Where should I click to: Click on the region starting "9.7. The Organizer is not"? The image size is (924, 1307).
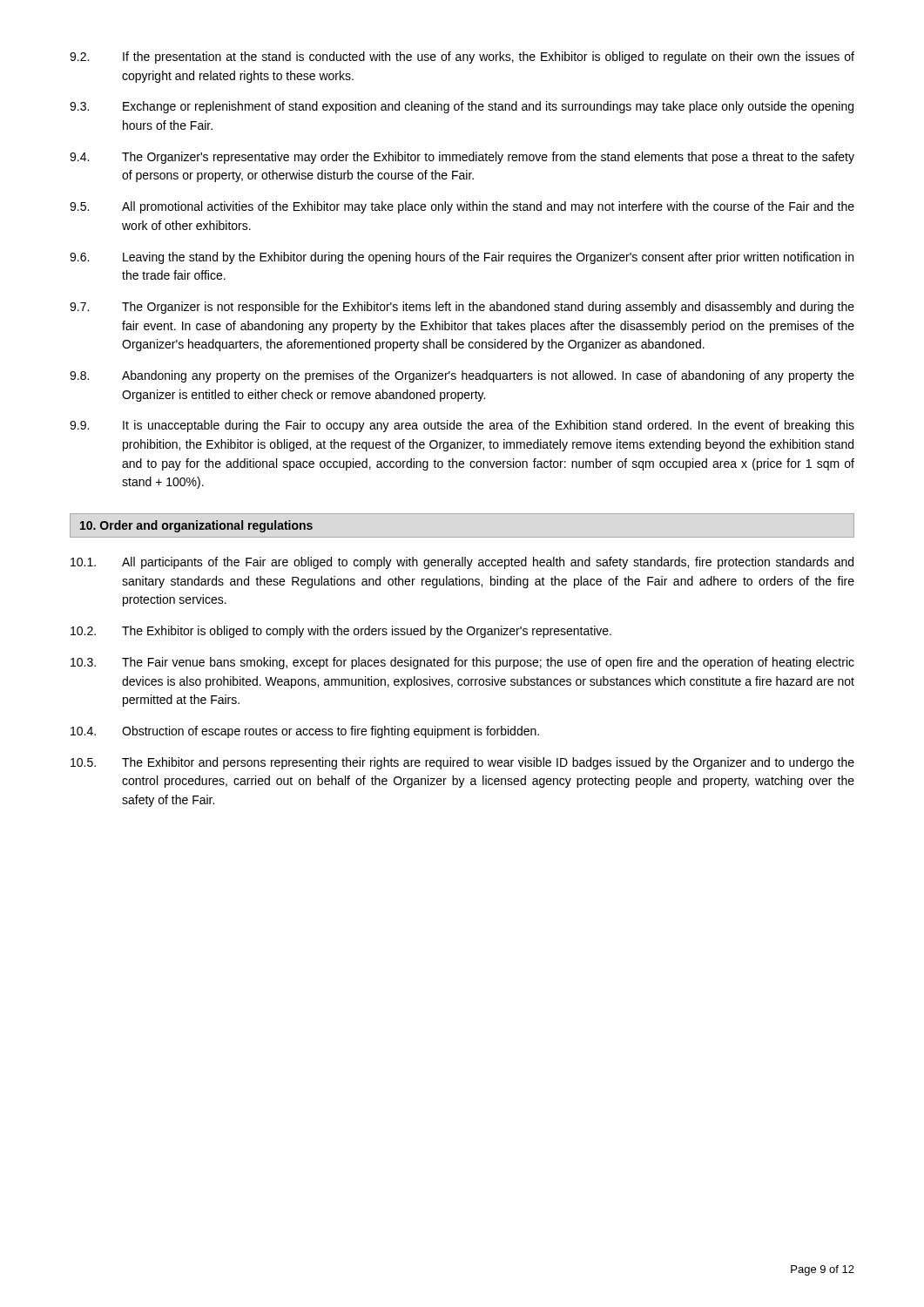(462, 326)
